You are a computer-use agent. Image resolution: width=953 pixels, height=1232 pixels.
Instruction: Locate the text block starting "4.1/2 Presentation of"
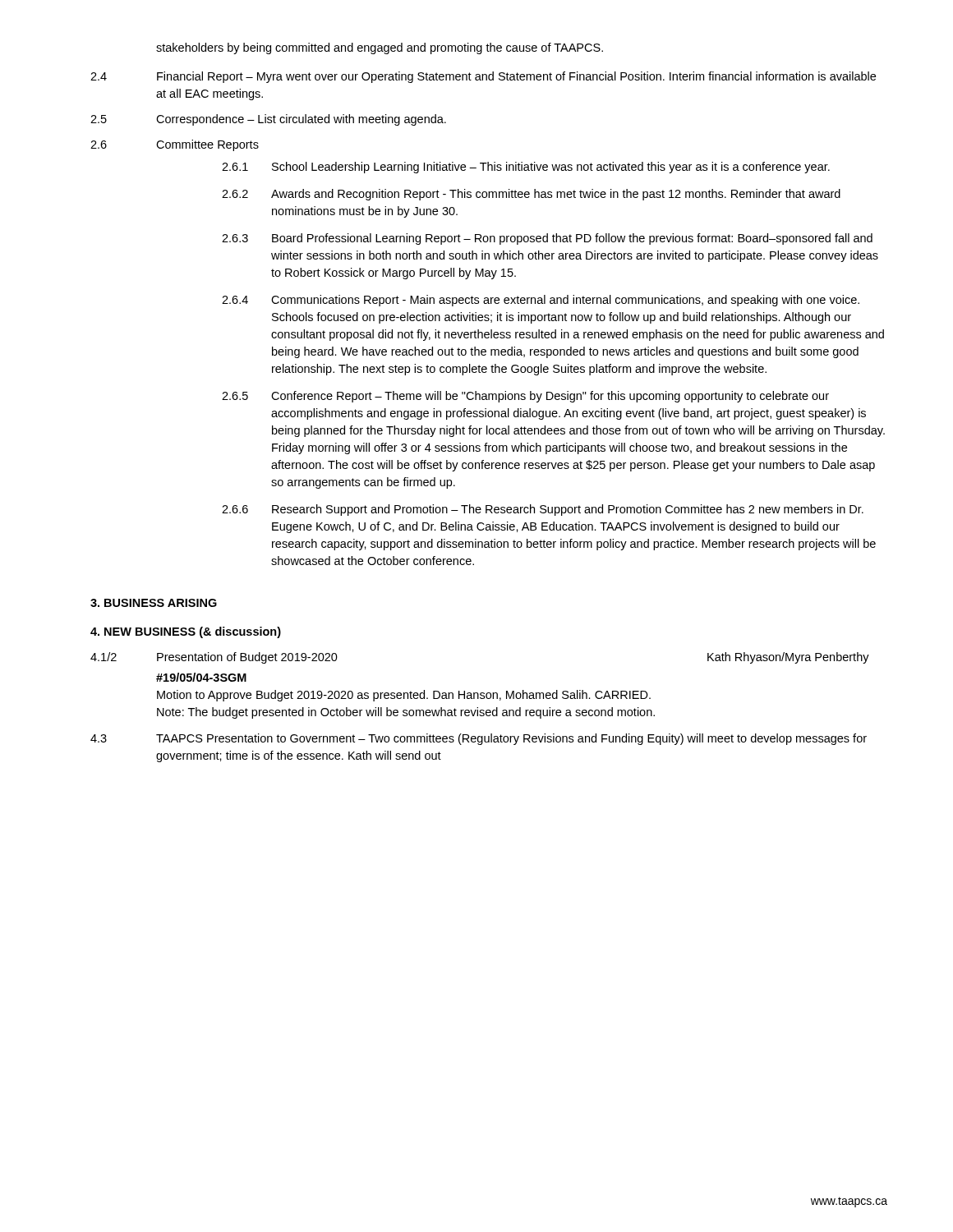pyautogui.click(x=489, y=685)
